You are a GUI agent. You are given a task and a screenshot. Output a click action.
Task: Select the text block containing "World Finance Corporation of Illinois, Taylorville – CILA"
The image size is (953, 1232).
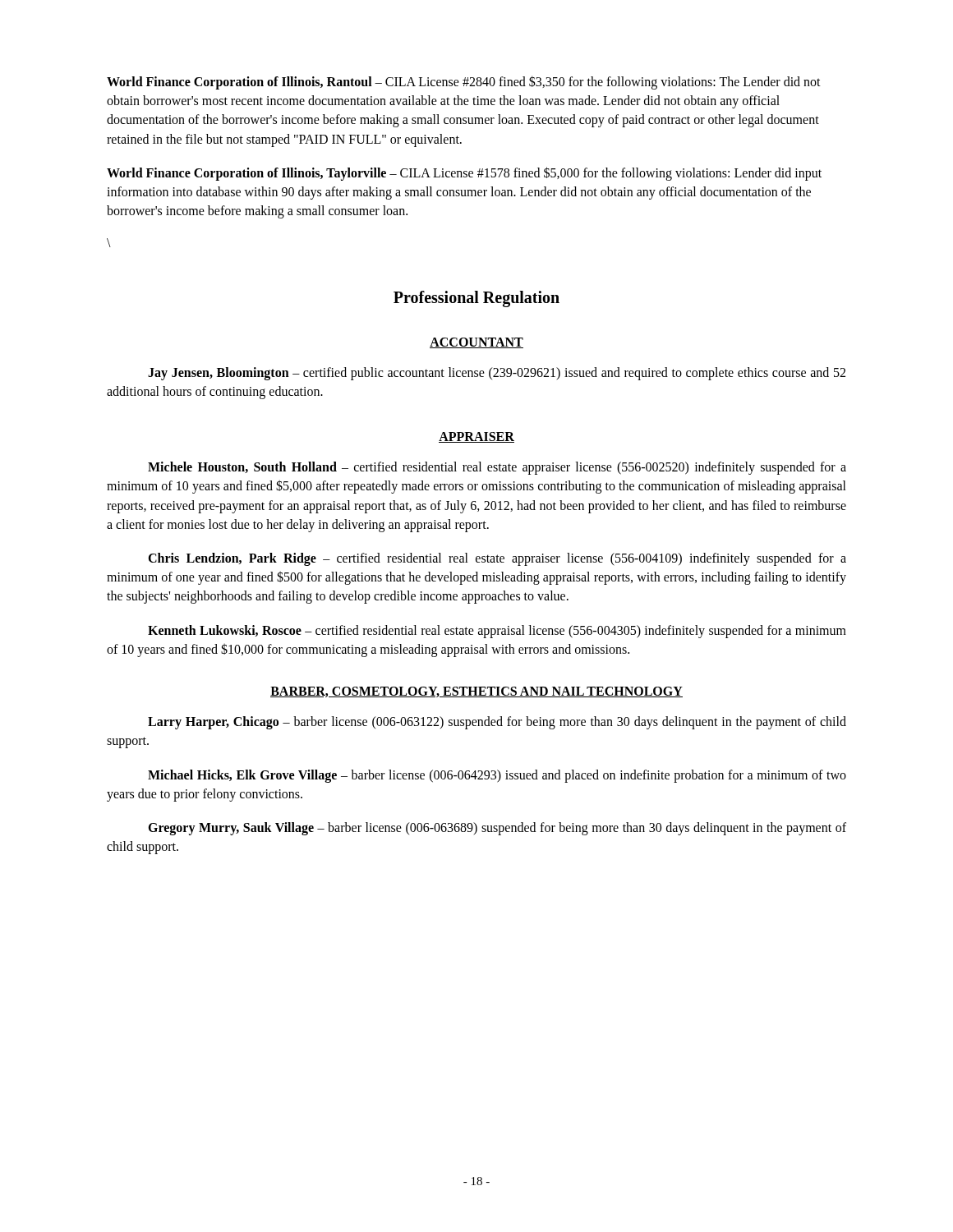tap(476, 192)
